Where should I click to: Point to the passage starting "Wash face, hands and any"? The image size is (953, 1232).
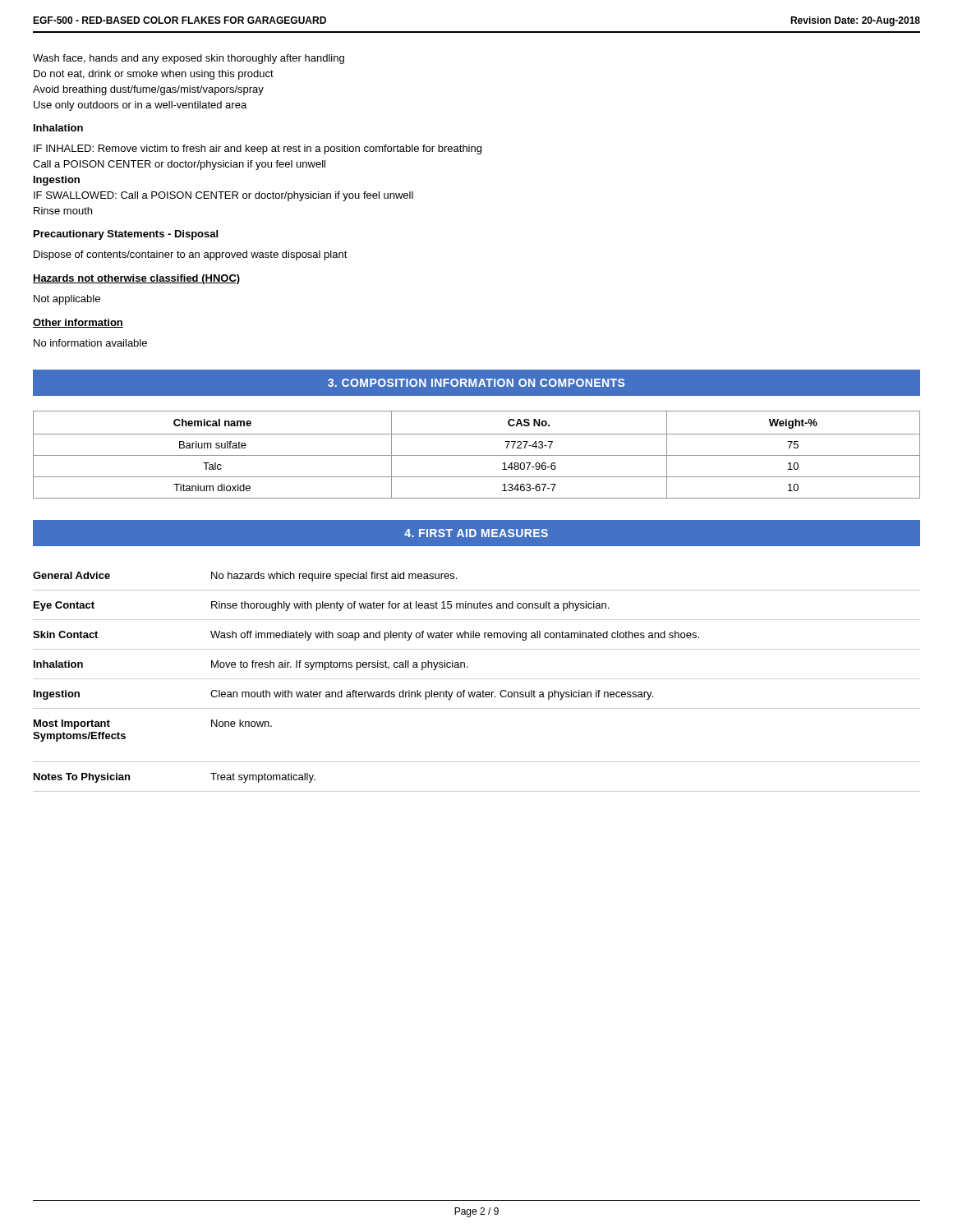[189, 81]
